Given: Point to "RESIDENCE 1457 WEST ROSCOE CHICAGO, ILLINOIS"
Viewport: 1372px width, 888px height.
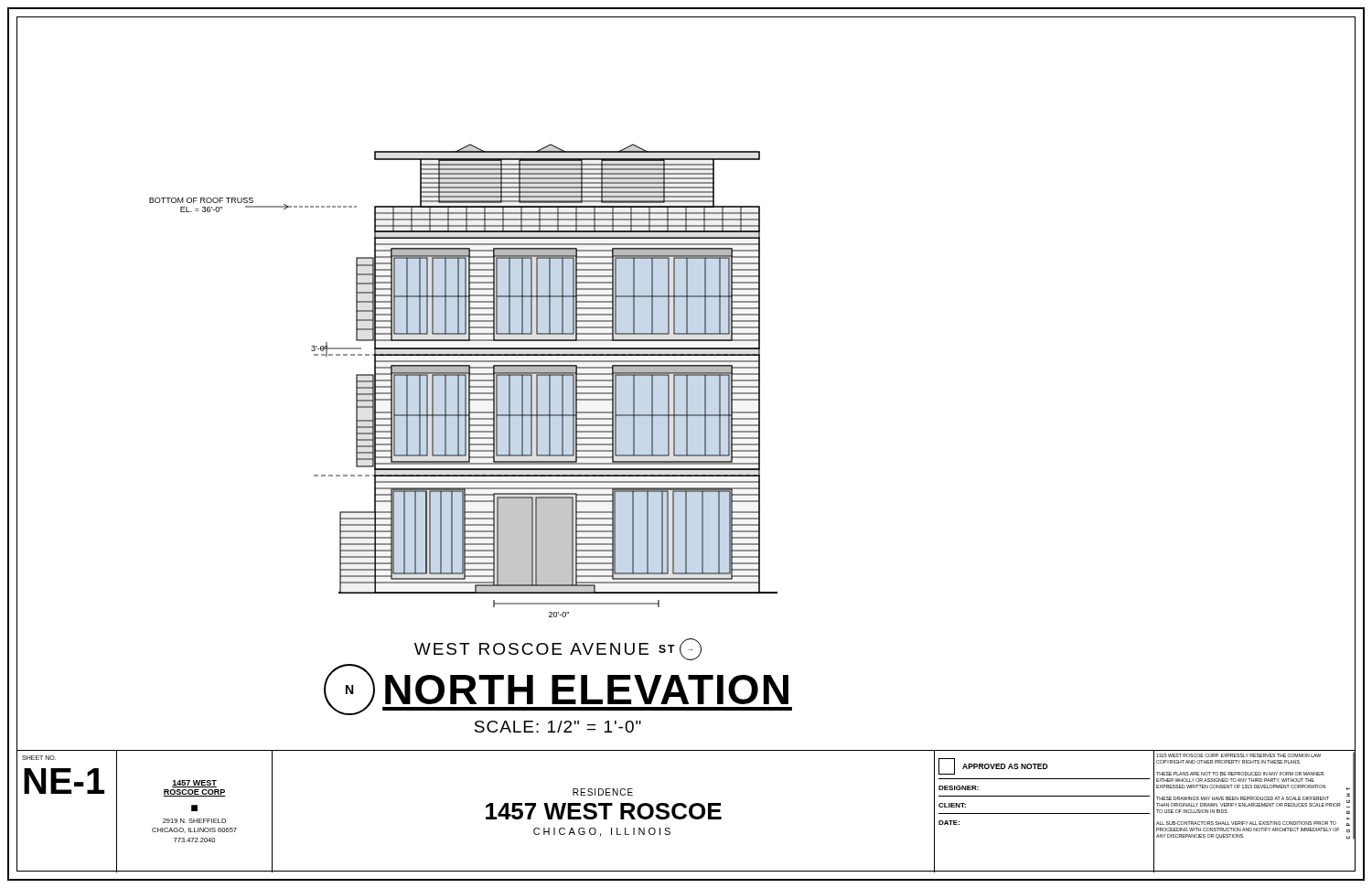Looking at the screenshot, I should coord(603,812).
